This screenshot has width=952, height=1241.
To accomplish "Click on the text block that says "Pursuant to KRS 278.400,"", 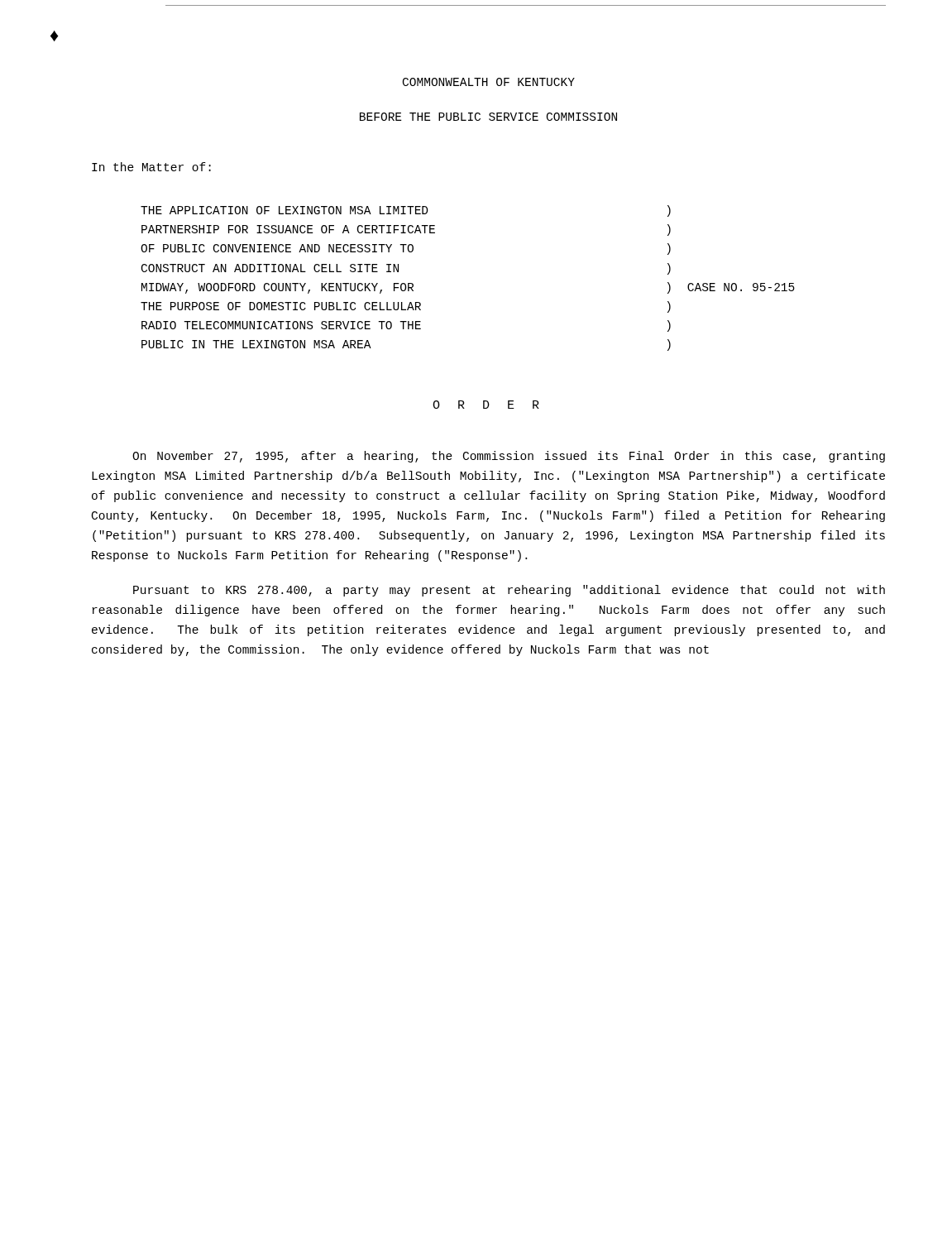I will [x=488, y=620].
